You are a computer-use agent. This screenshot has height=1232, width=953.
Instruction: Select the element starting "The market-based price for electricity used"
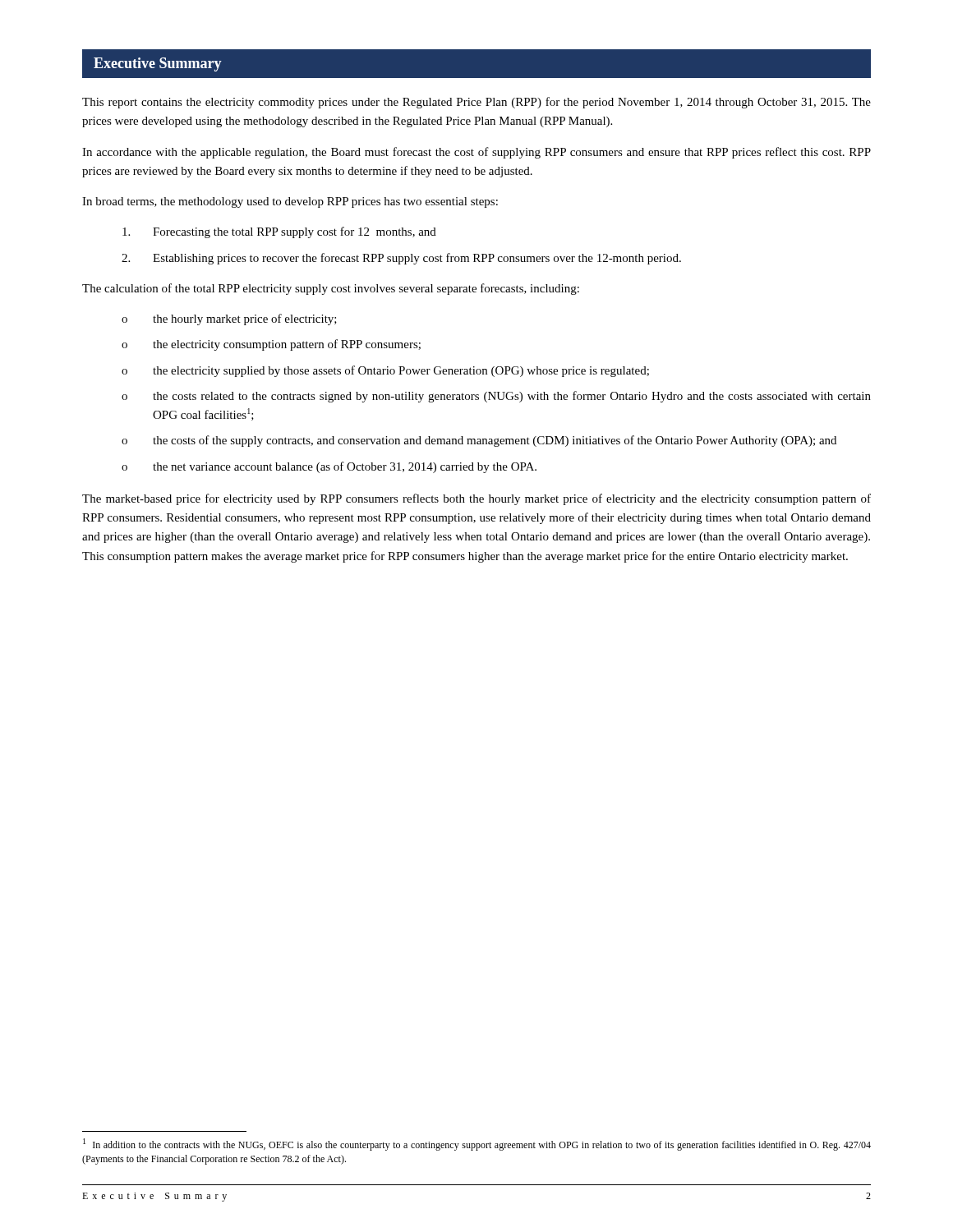(476, 527)
